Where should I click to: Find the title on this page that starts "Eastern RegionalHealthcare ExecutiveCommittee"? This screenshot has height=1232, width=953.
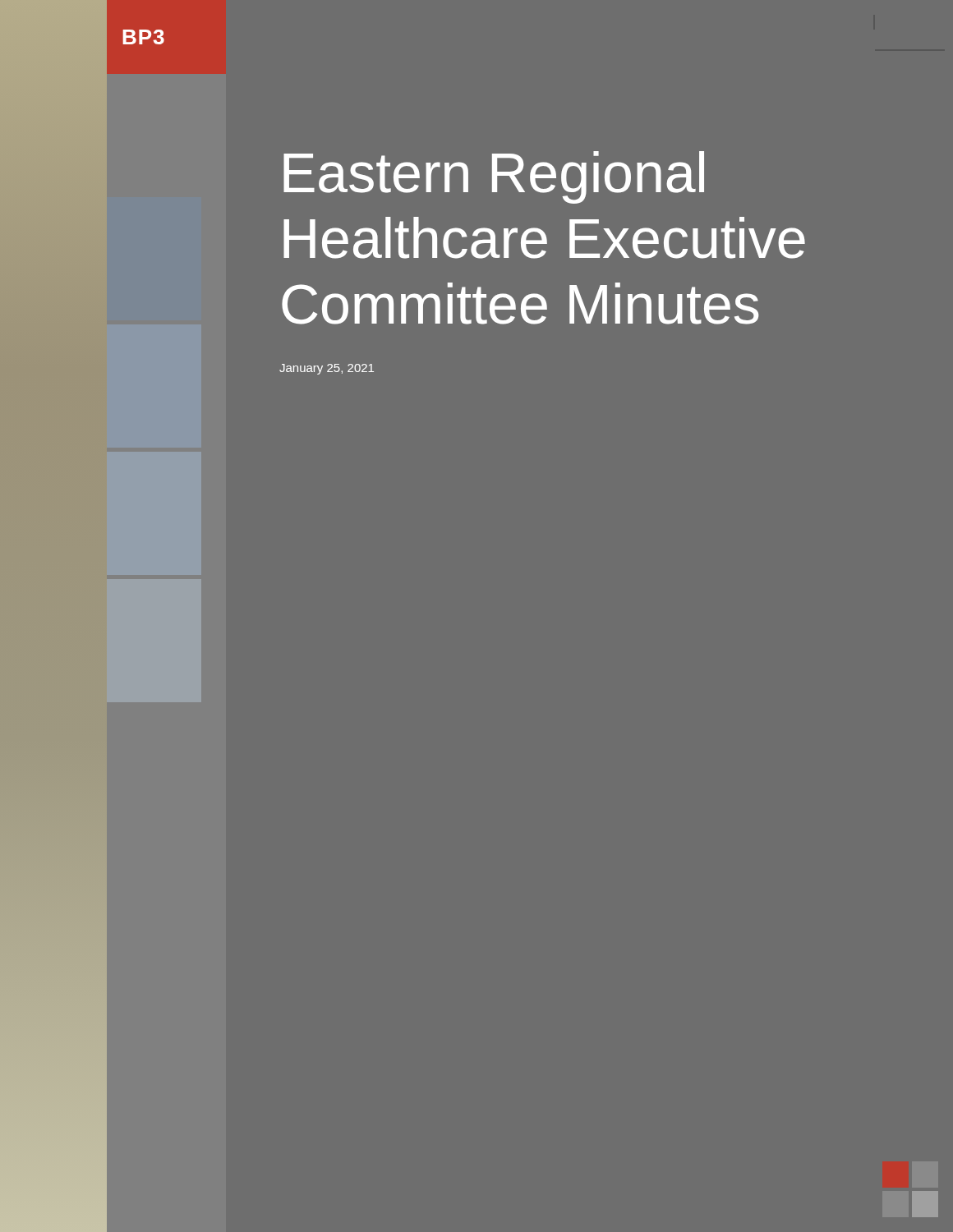point(592,257)
